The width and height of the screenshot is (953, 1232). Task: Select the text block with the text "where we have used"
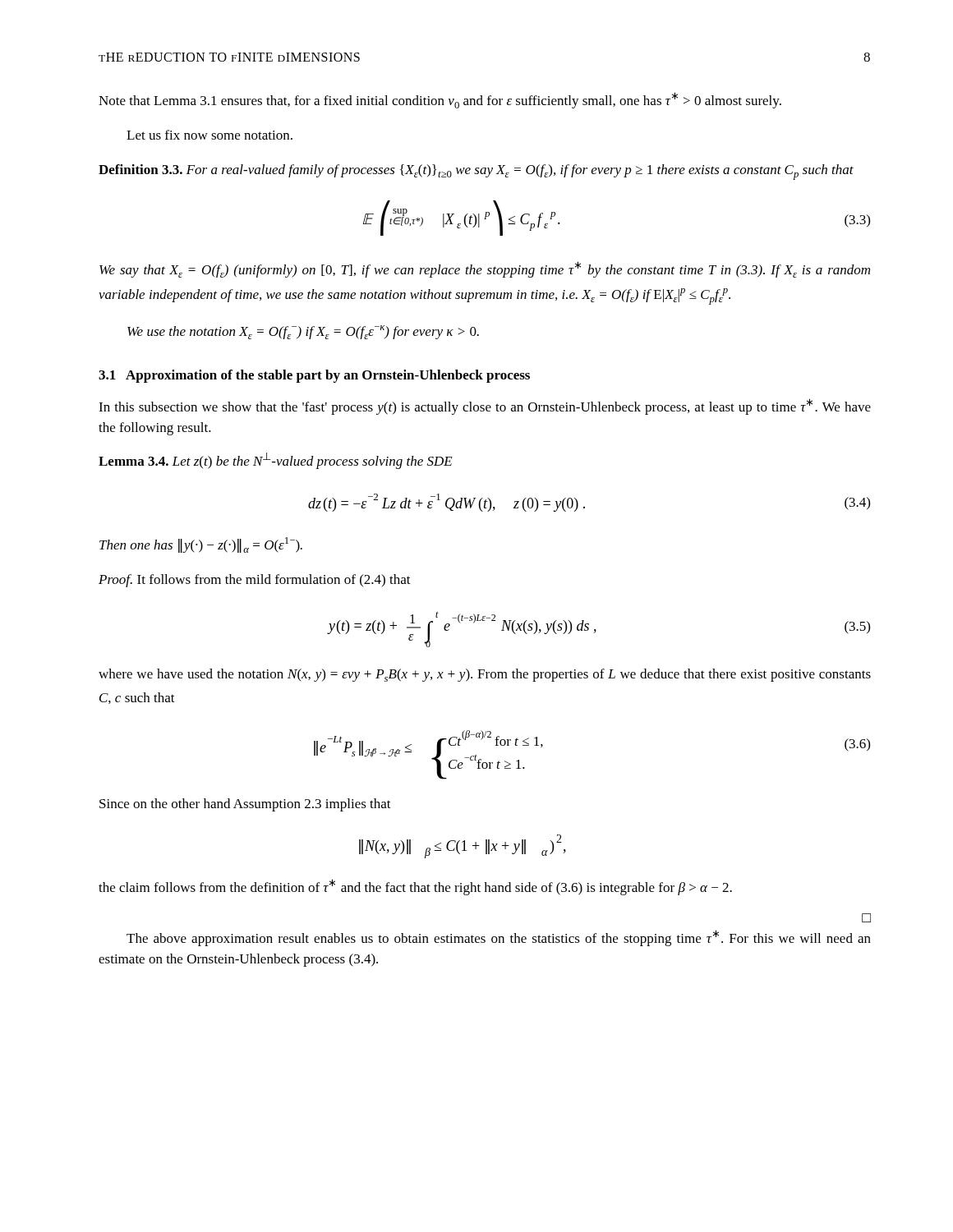485,686
